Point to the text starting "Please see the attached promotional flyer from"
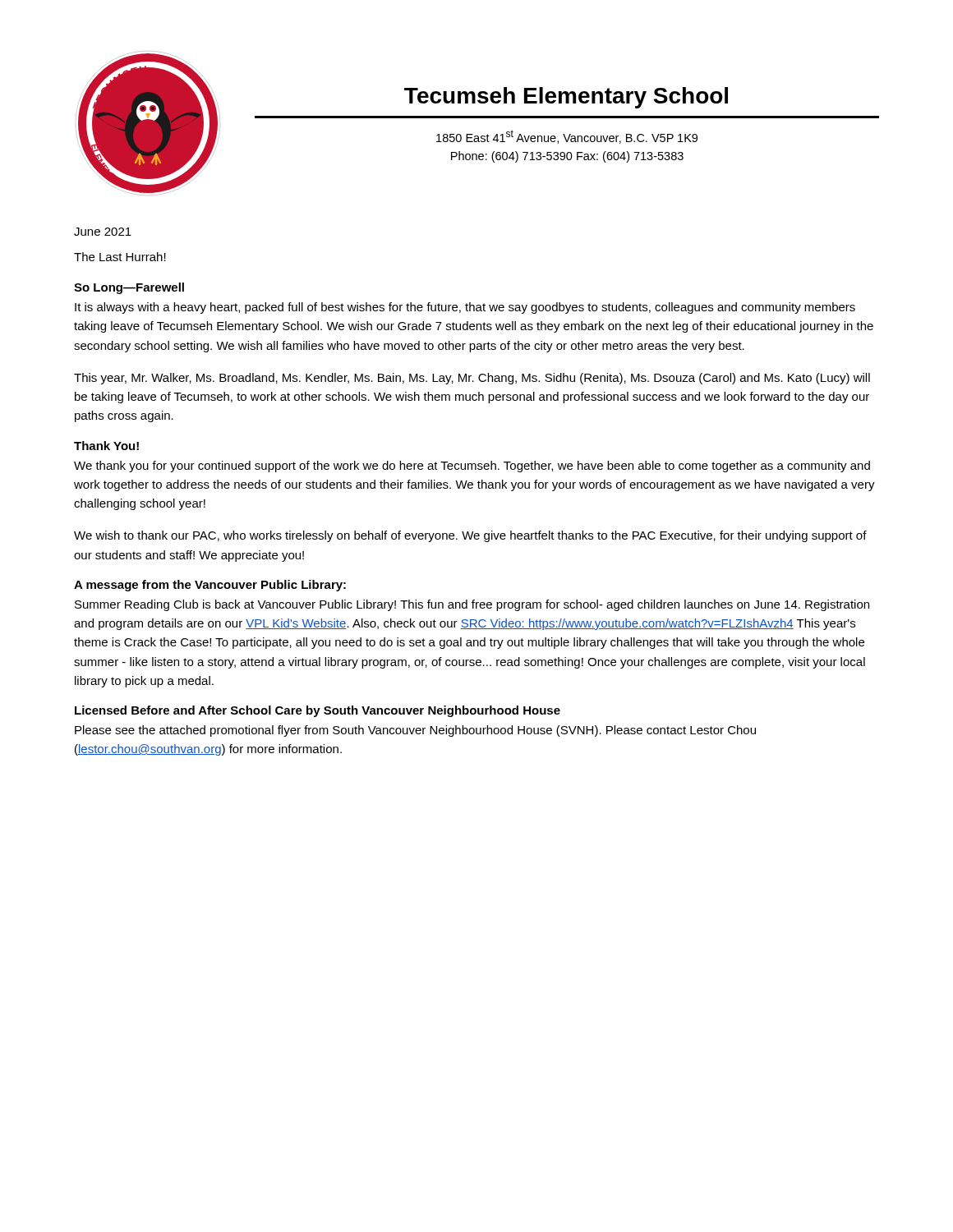 [415, 739]
